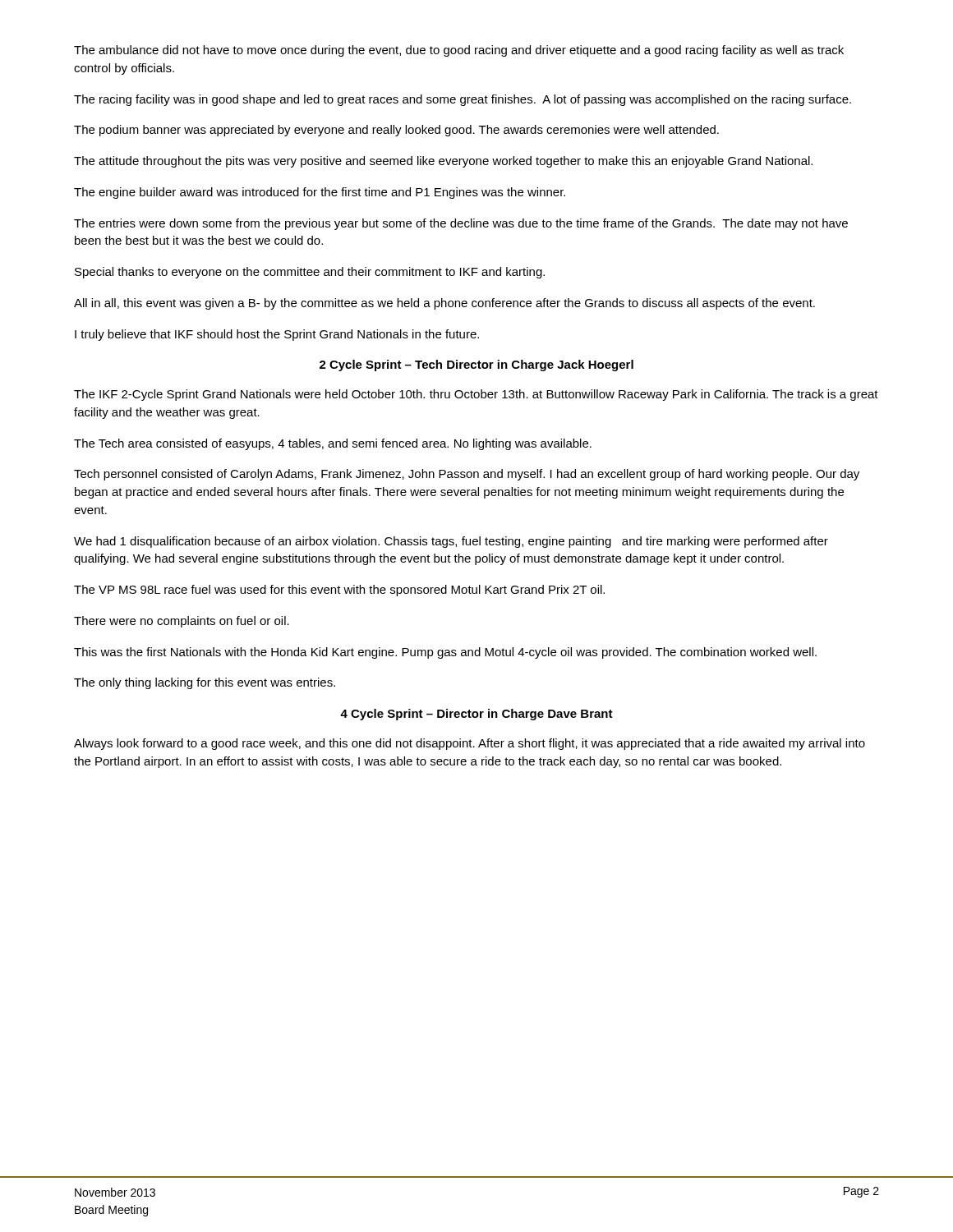953x1232 pixels.
Task: Select the section header that says "4 Cycle Sprint – Director in Charge Dave"
Action: pyautogui.click(x=476, y=713)
